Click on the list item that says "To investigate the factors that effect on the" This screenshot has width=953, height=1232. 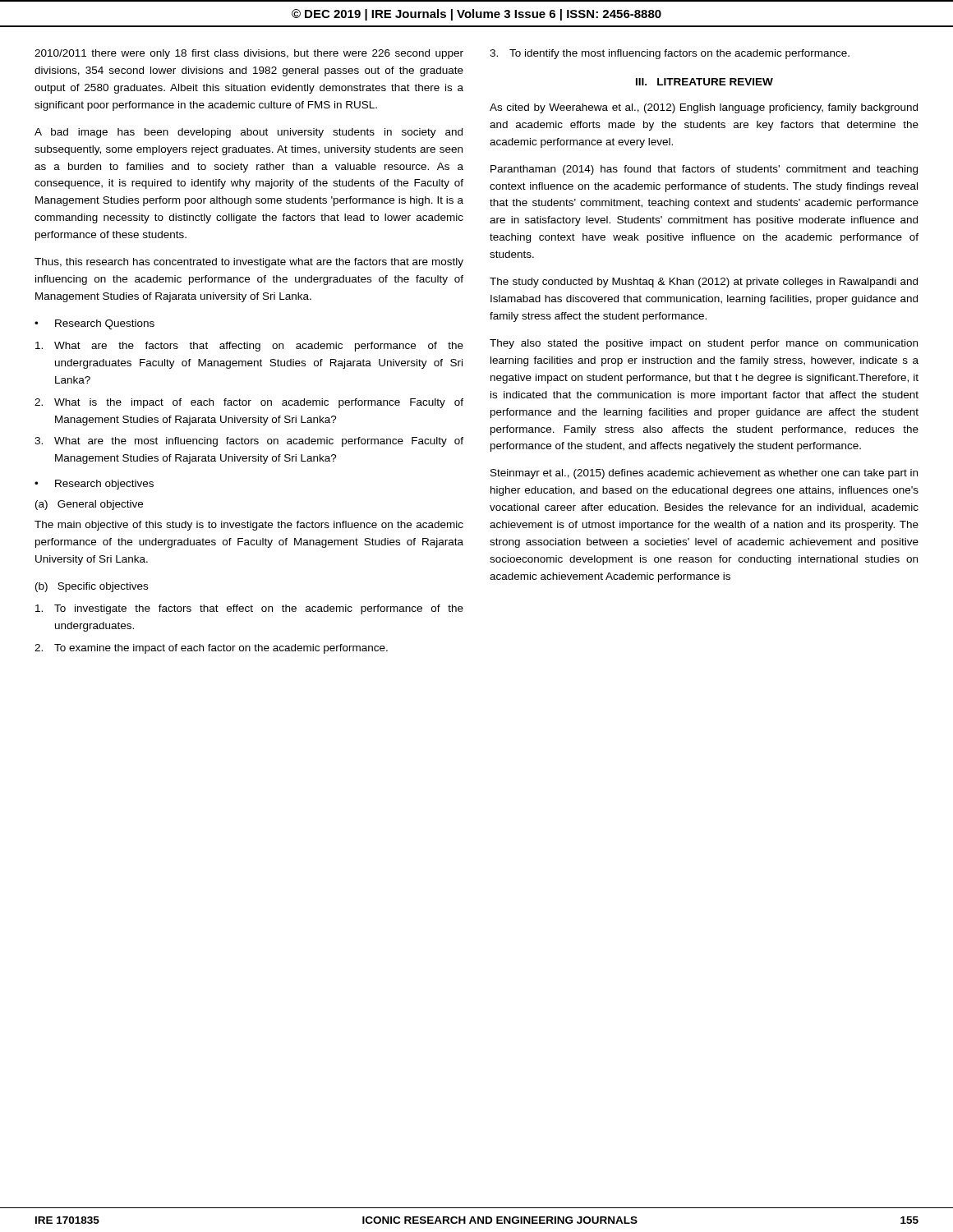[x=249, y=617]
